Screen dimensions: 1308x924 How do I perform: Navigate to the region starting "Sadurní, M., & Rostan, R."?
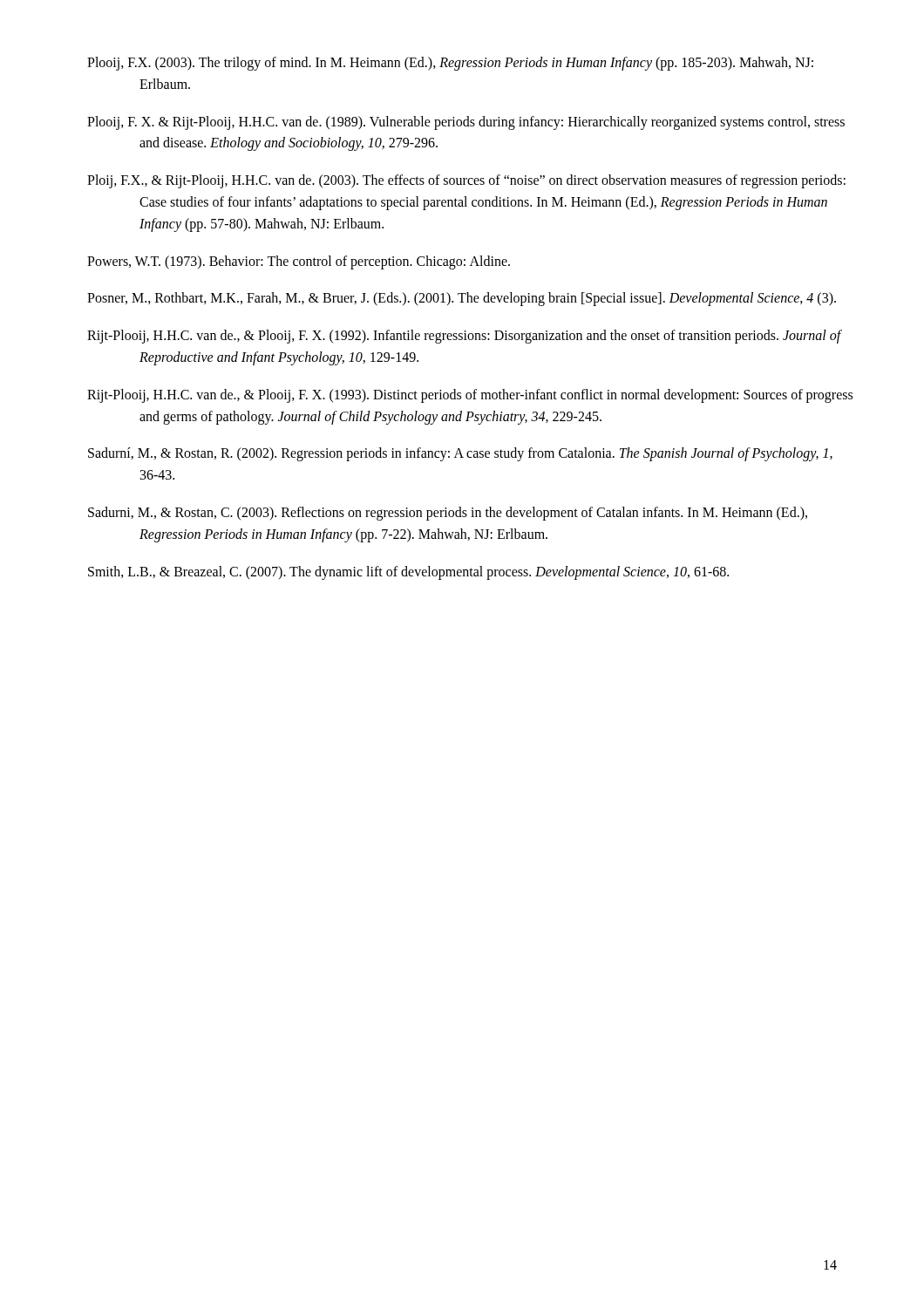click(460, 464)
